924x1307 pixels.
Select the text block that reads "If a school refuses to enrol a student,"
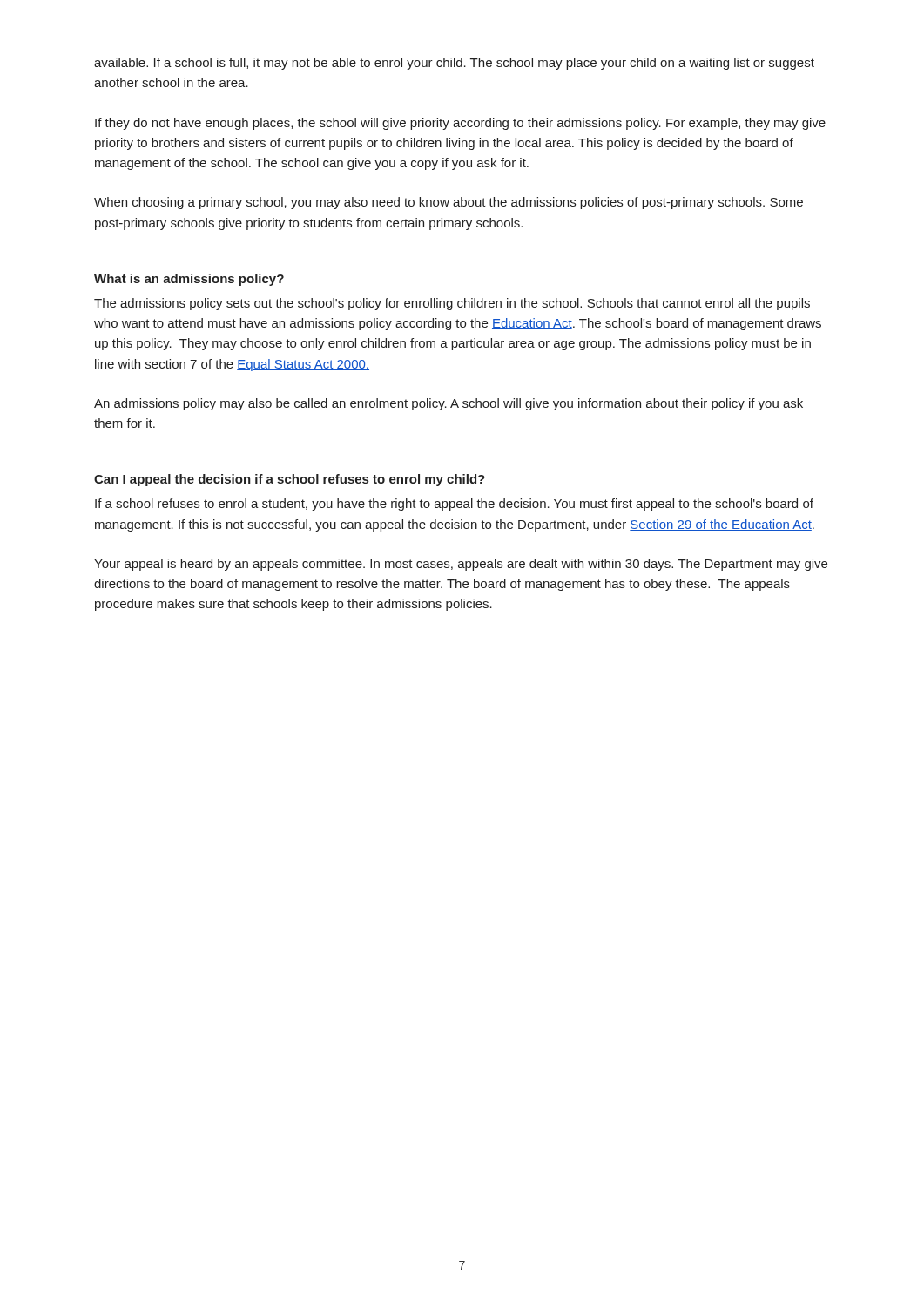point(455,514)
